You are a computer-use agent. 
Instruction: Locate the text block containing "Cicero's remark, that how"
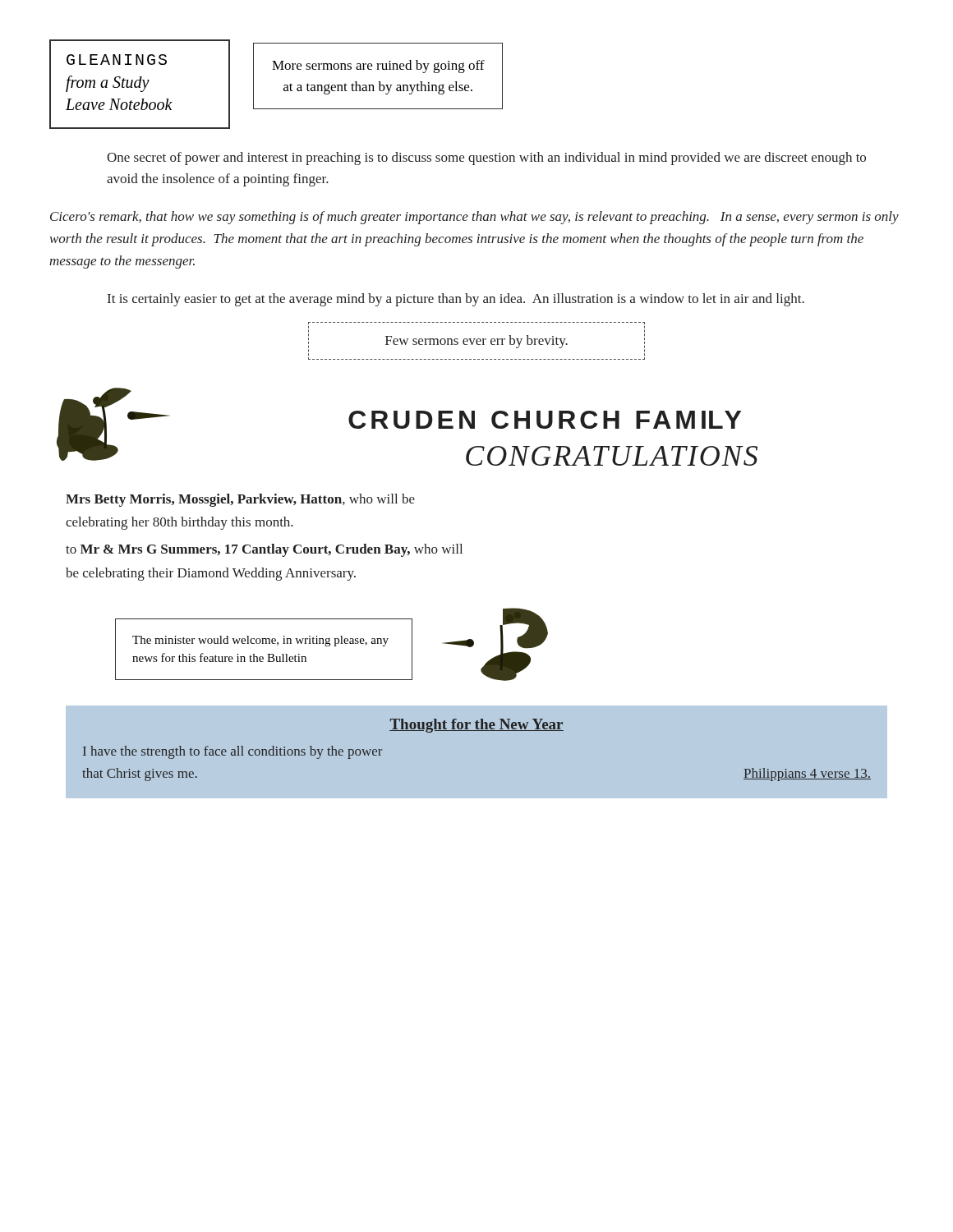(474, 238)
